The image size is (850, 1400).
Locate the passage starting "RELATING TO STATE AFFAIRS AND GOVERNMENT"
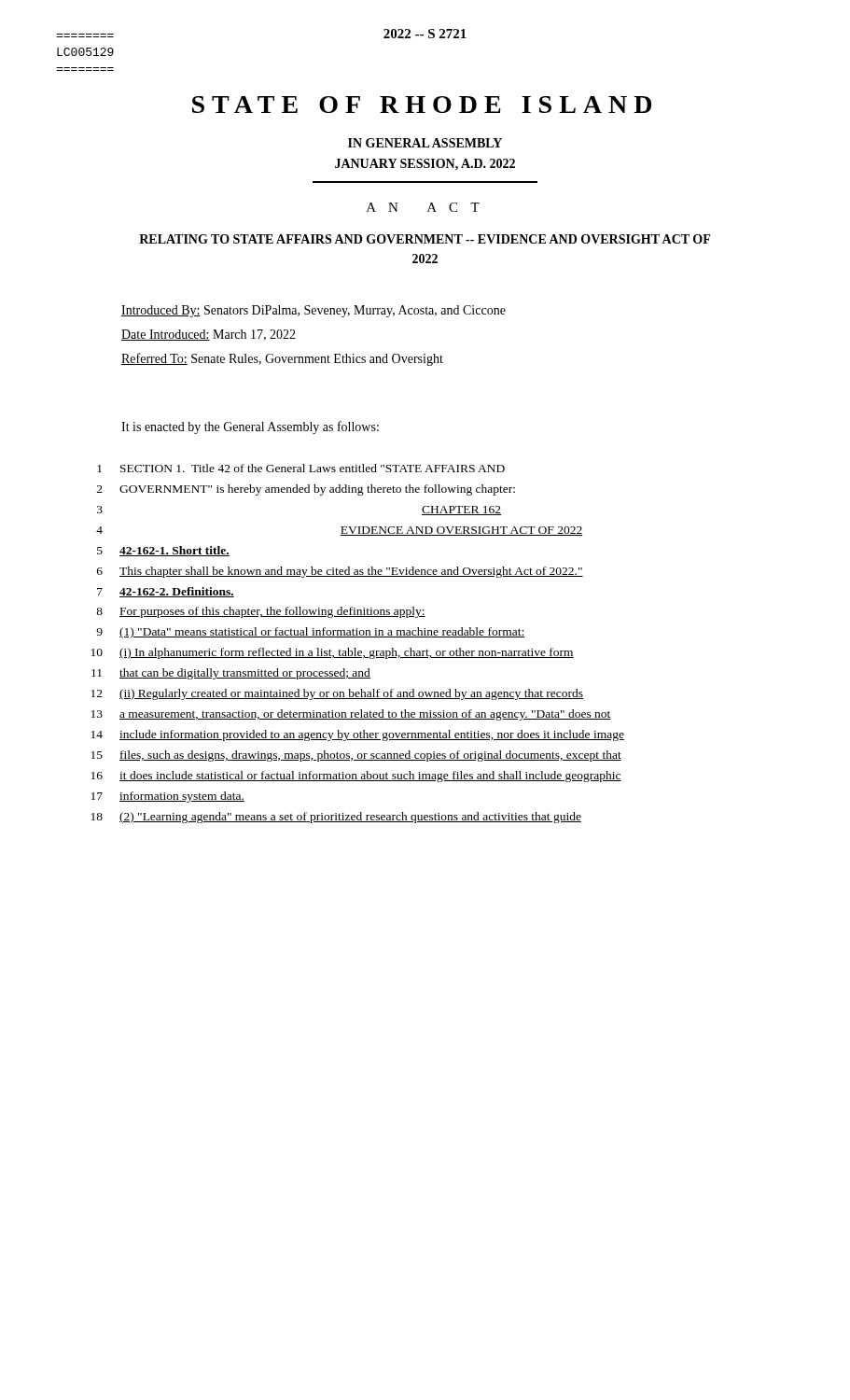[x=425, y=249]
